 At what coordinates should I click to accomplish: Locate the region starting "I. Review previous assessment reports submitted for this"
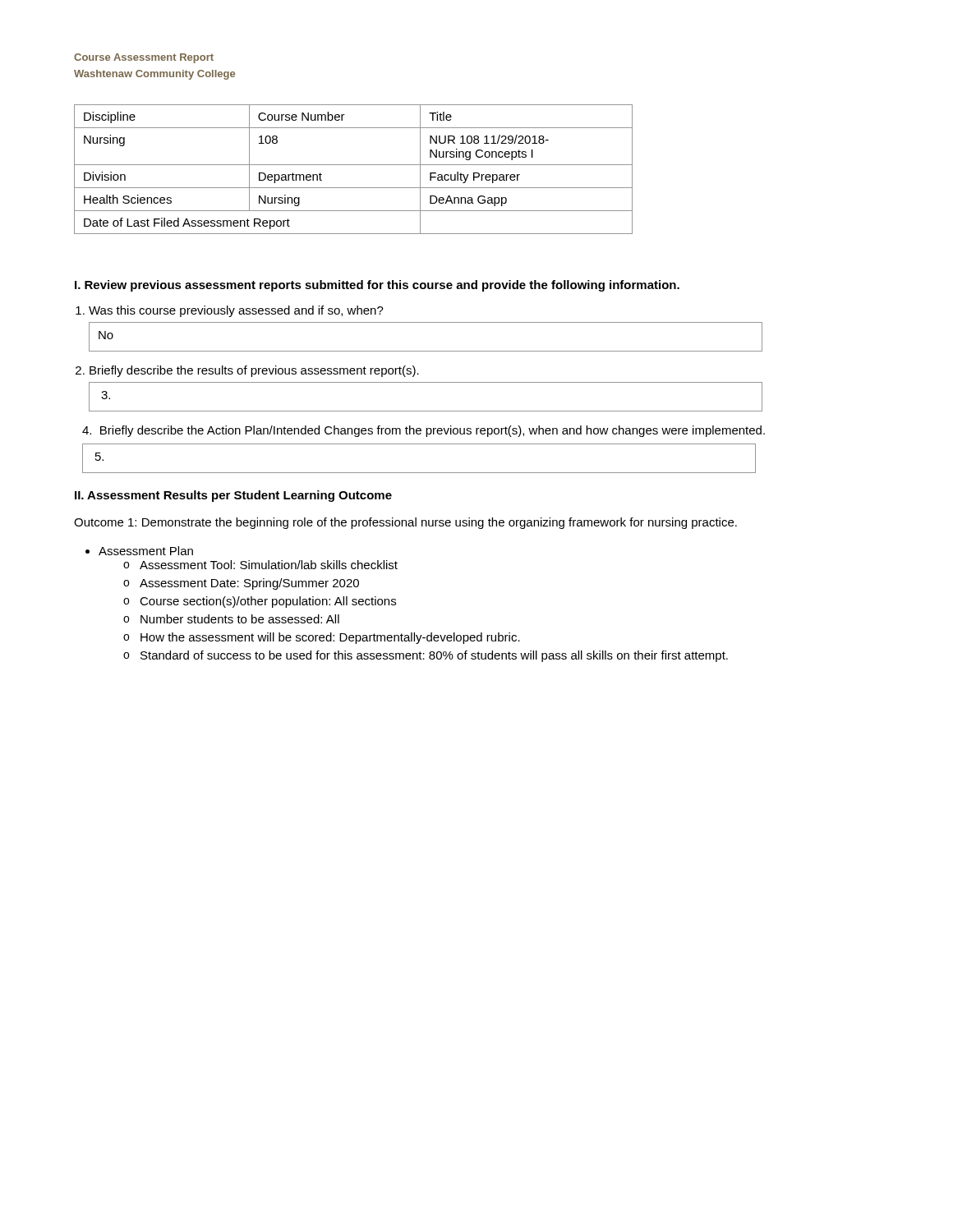pyautogui.click(x=377, y=285)
